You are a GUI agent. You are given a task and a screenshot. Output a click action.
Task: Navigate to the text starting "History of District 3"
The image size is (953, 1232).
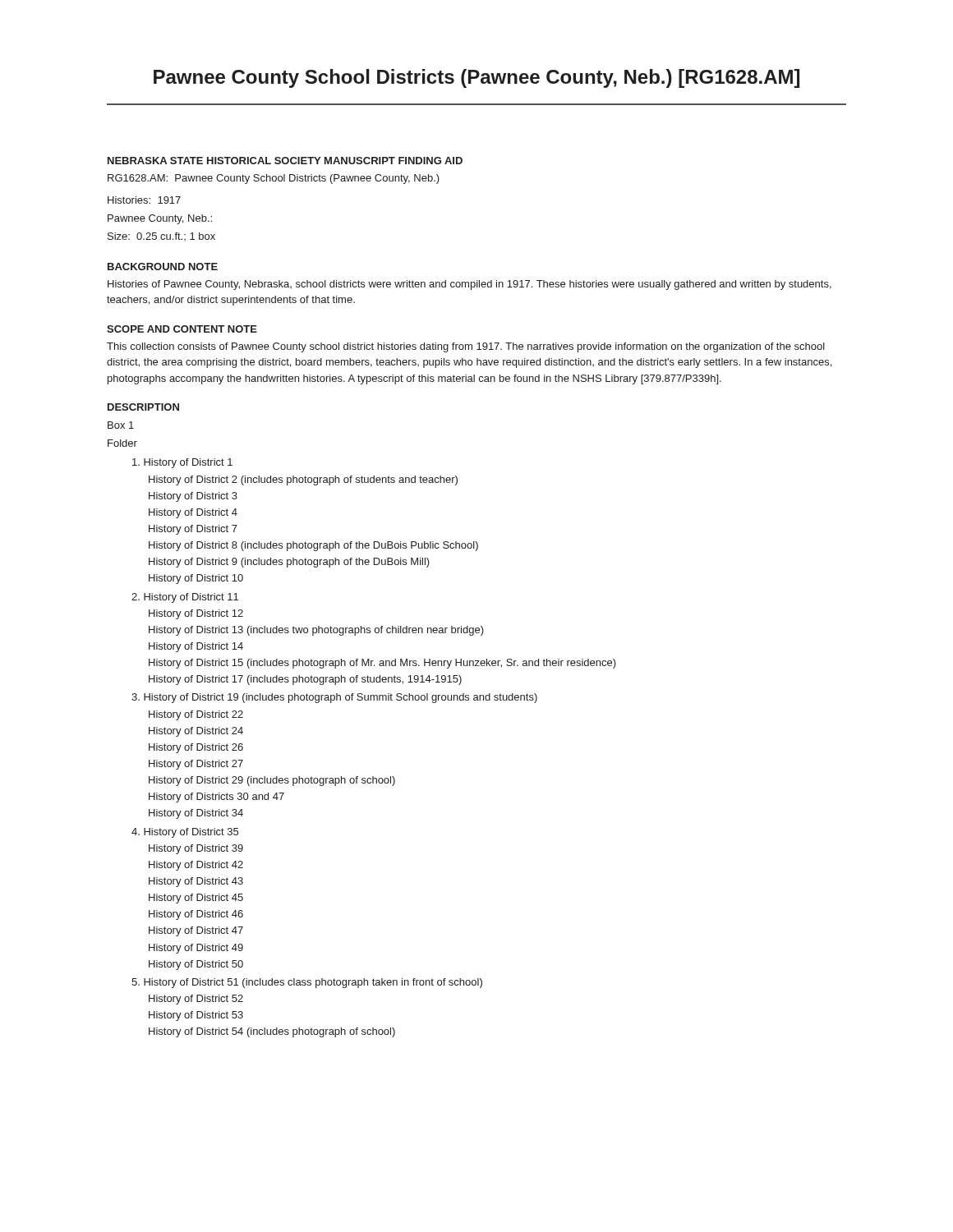coord(193,496)
